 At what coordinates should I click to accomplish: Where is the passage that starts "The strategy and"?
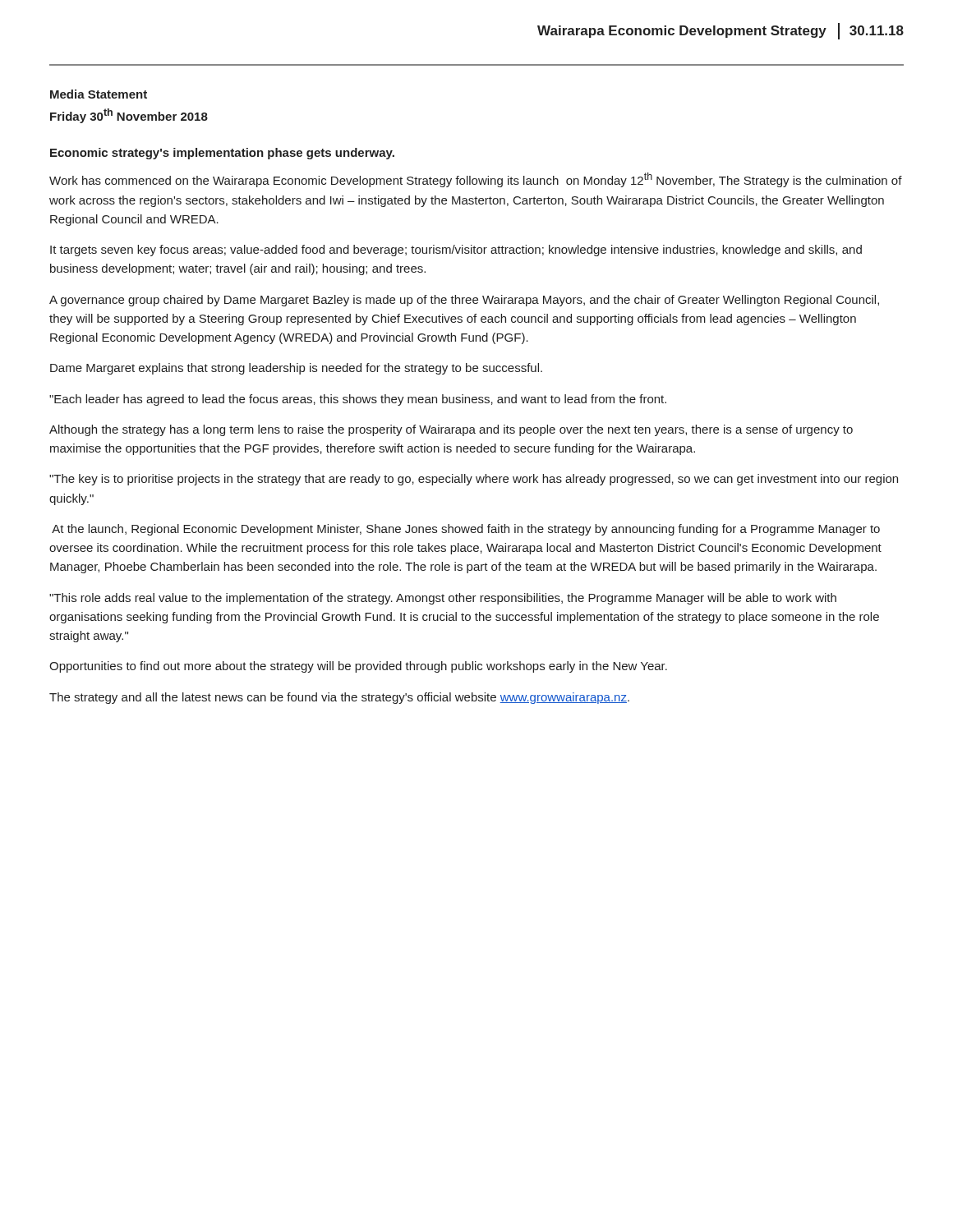click(340, 697)
